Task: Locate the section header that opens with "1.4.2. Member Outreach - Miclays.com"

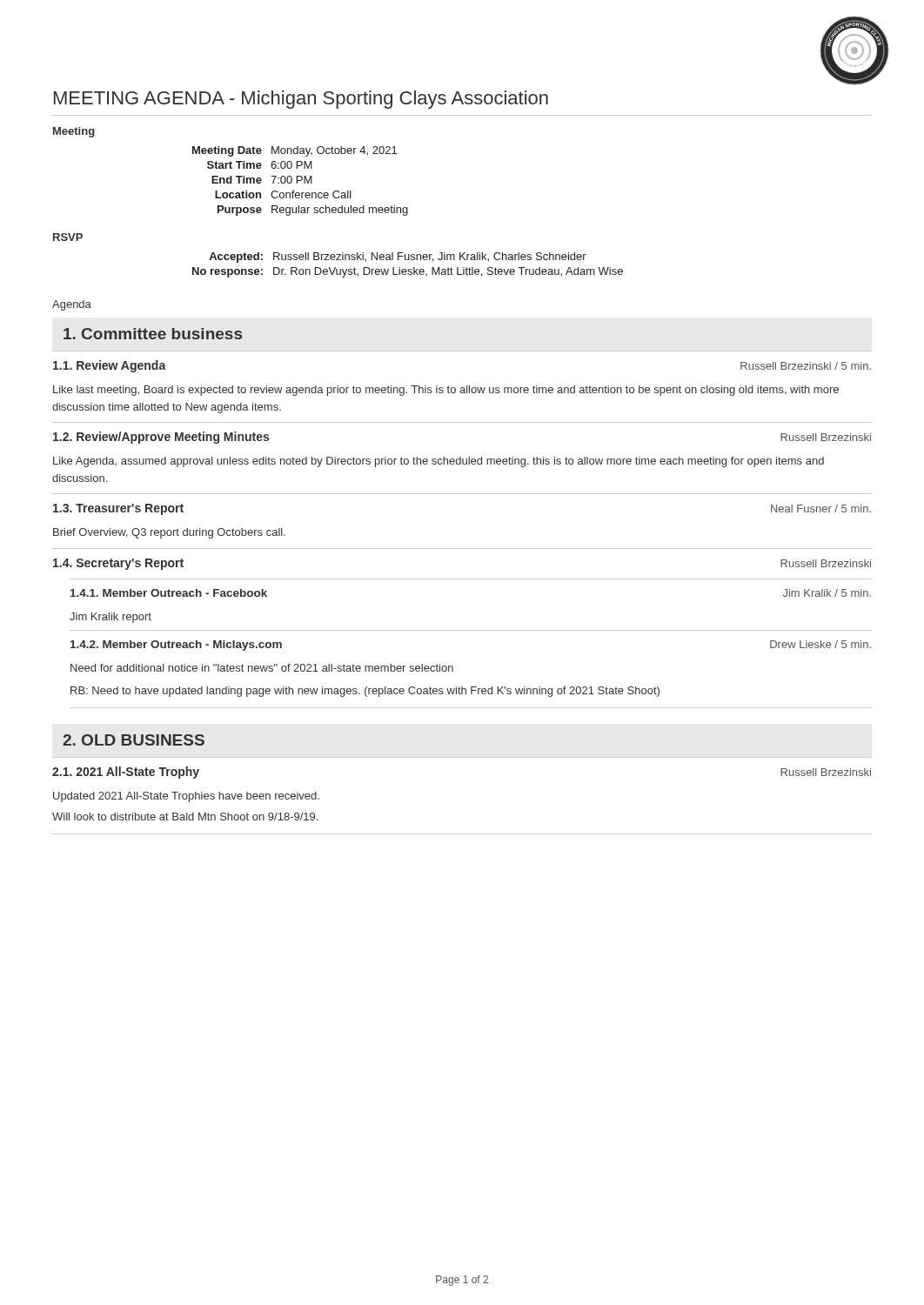Action: 183,645
